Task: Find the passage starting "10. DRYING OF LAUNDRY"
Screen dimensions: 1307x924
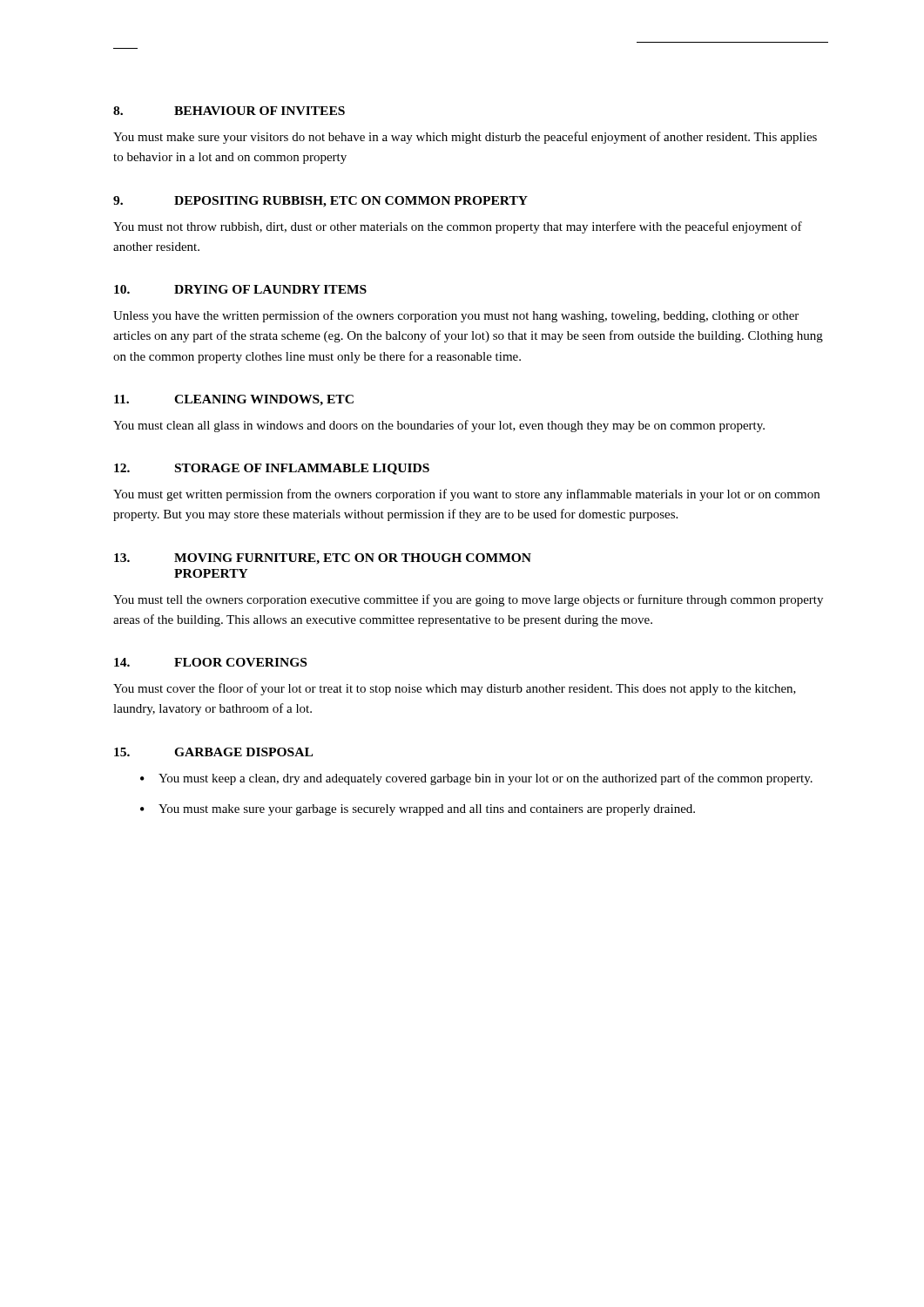Action: coord(240,289)
